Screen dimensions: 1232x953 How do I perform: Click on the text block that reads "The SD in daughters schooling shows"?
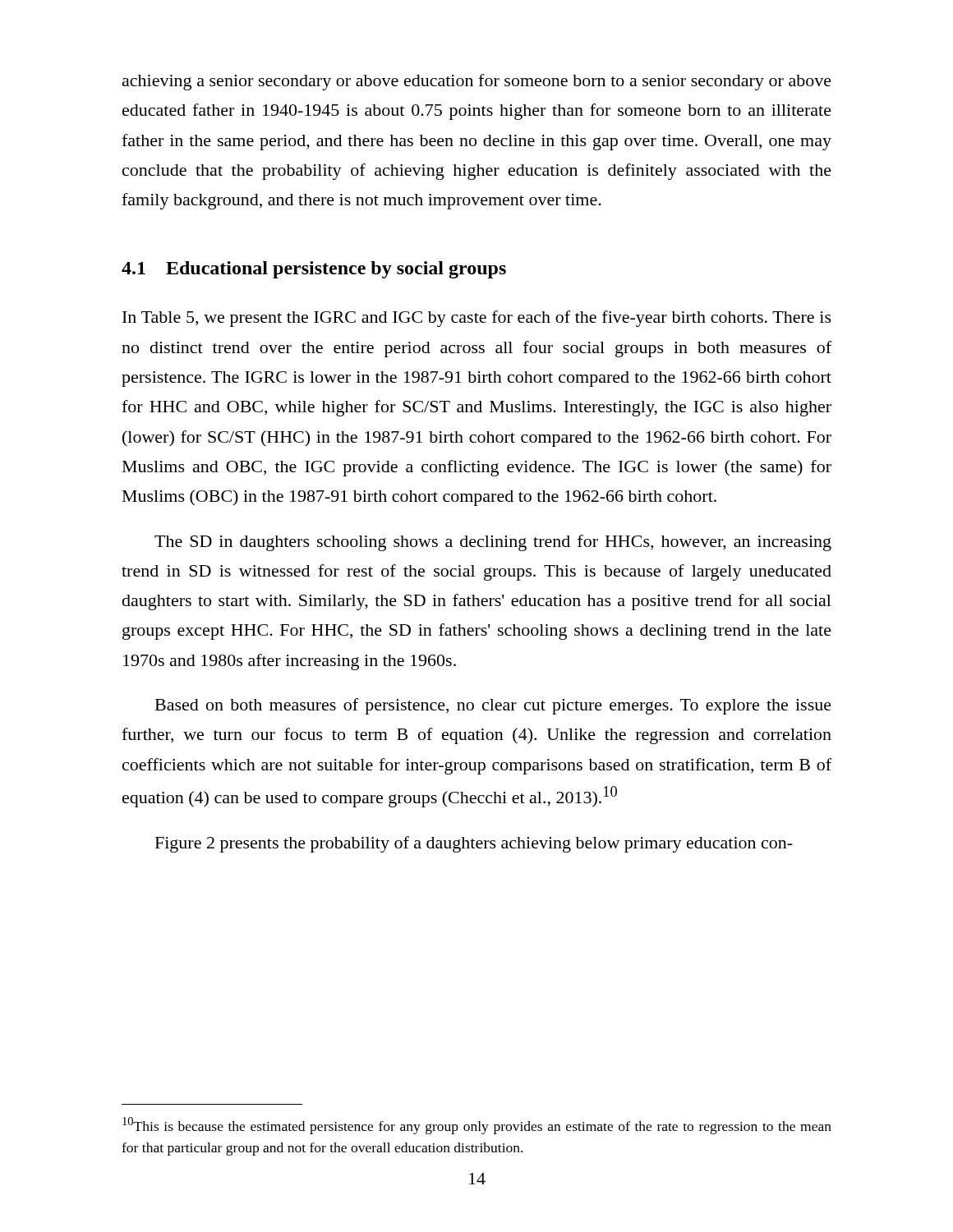click(x=476, y=601)
